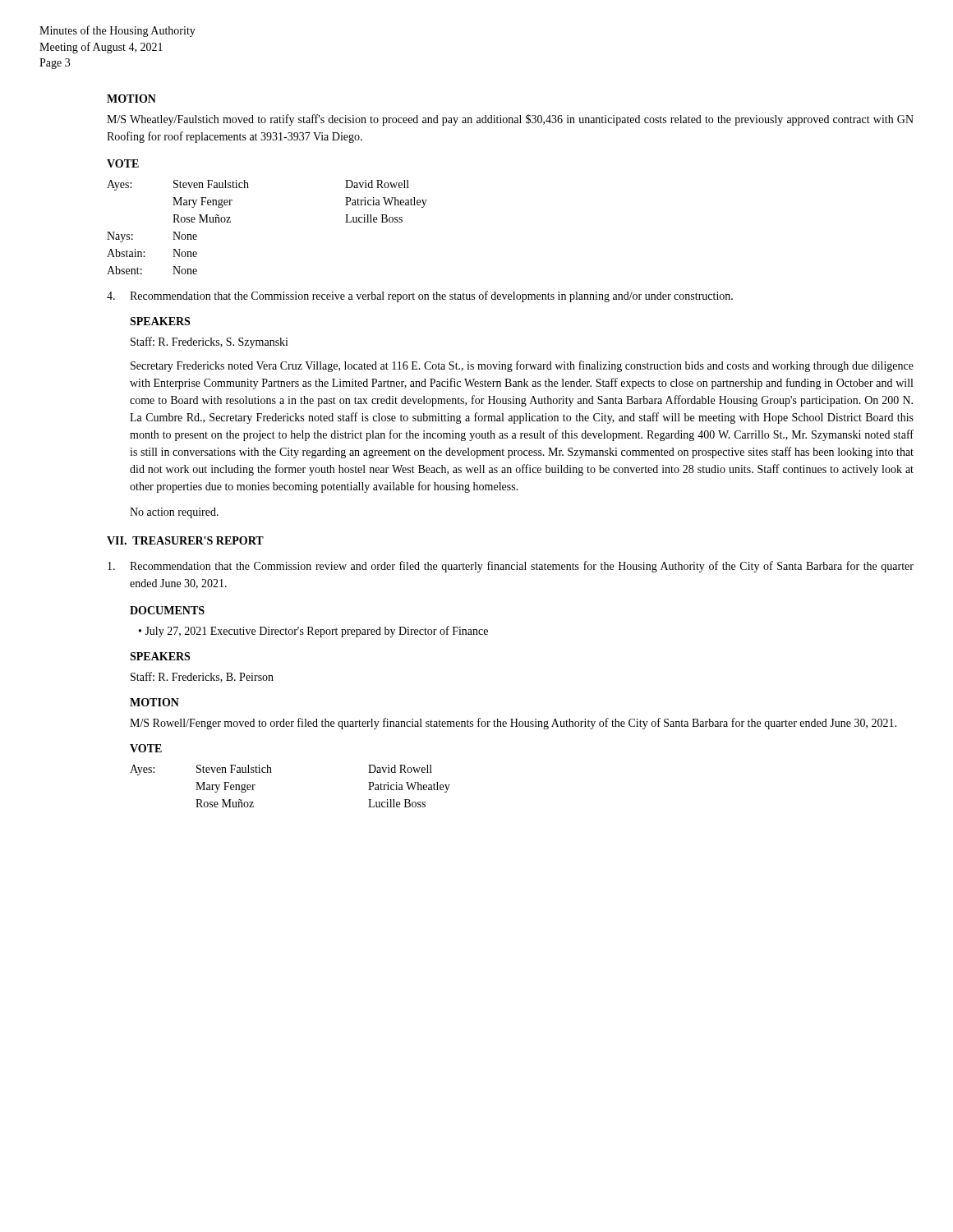953x1232 pixels.
Task: Find the text containing "Staff: R. Fredericks, B. Peirson"
Action: (x=202, y=677)
